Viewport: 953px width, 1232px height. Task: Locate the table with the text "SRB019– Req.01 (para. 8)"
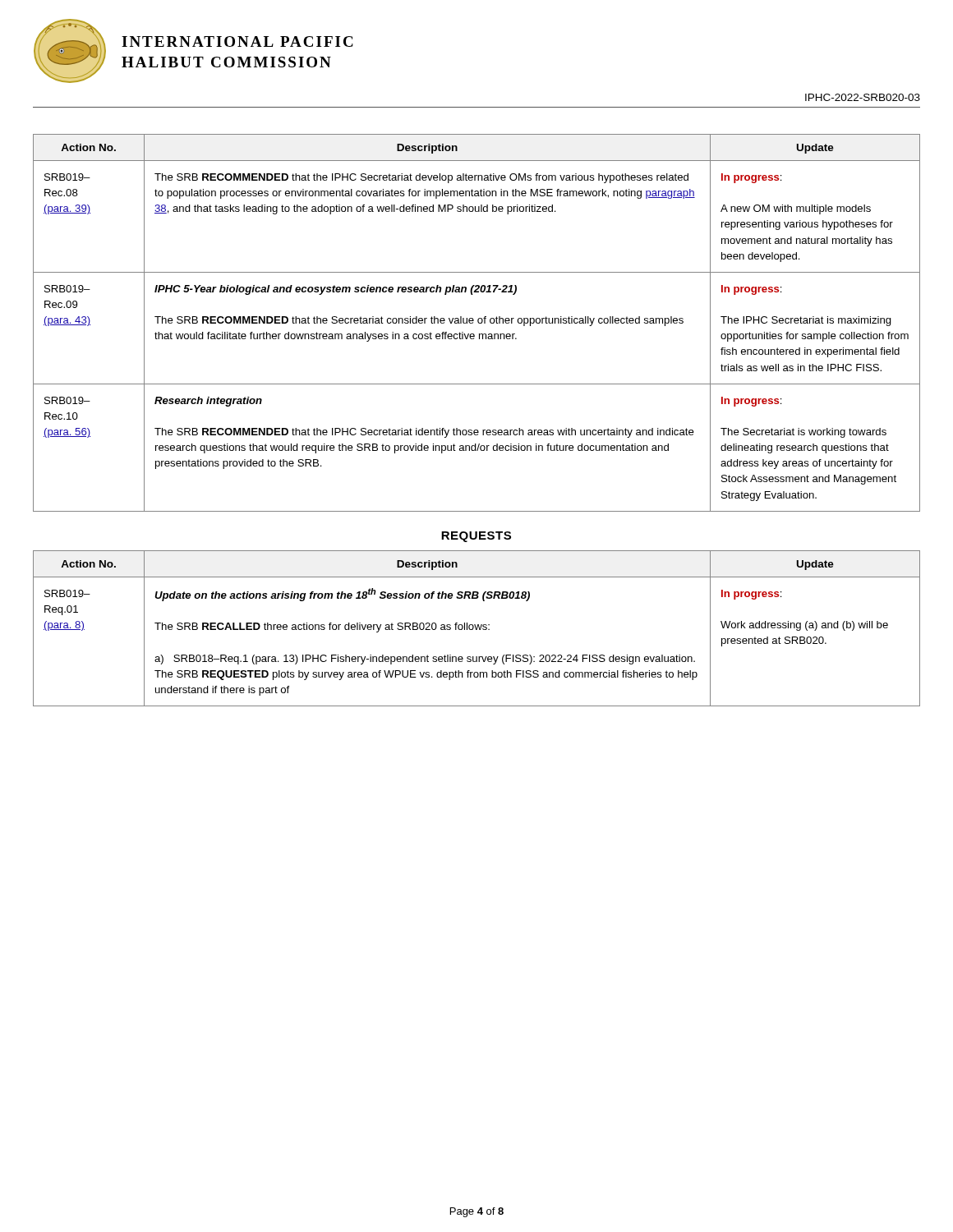[x=476, y=628]
